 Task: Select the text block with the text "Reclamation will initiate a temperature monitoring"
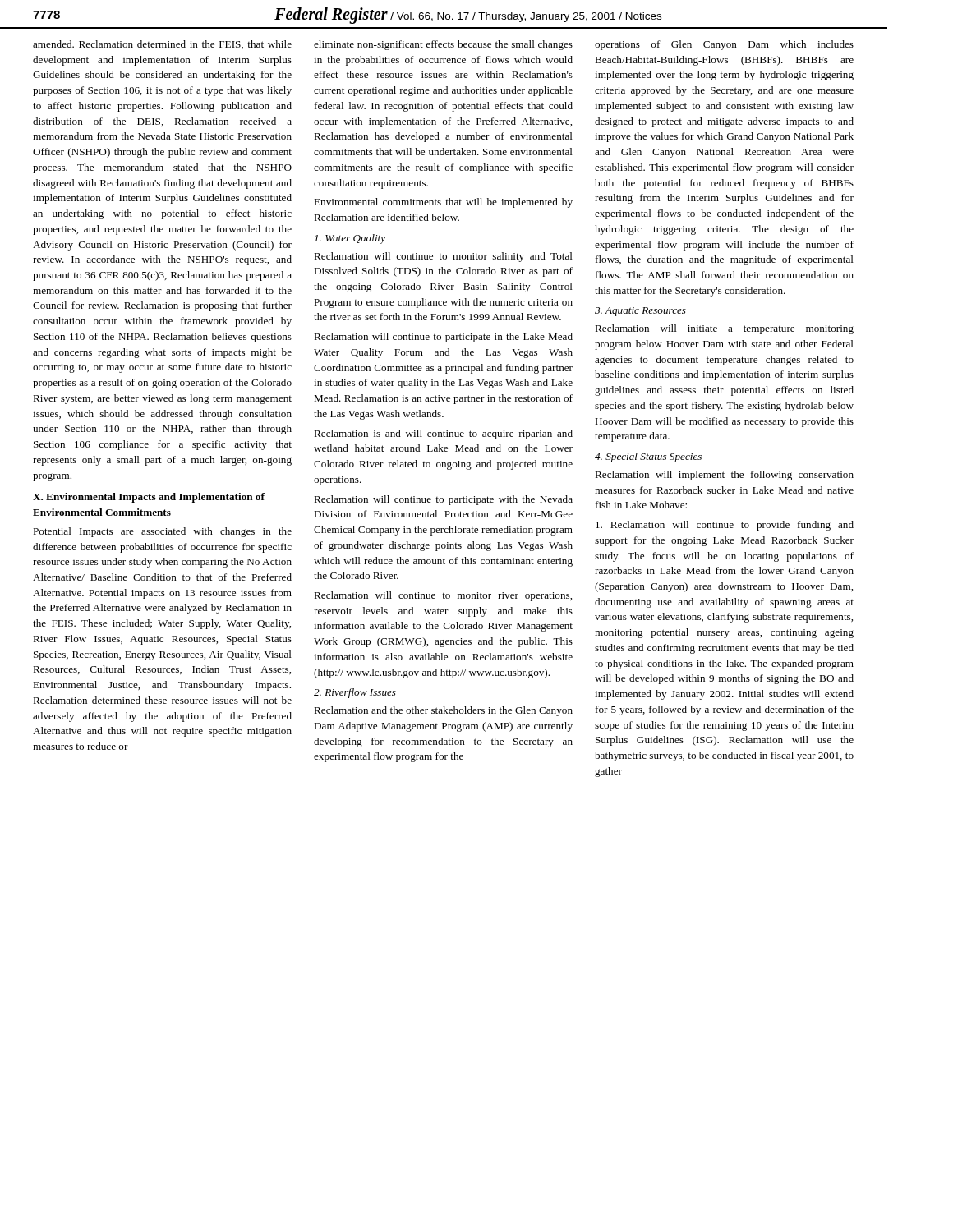click(724, 383)
